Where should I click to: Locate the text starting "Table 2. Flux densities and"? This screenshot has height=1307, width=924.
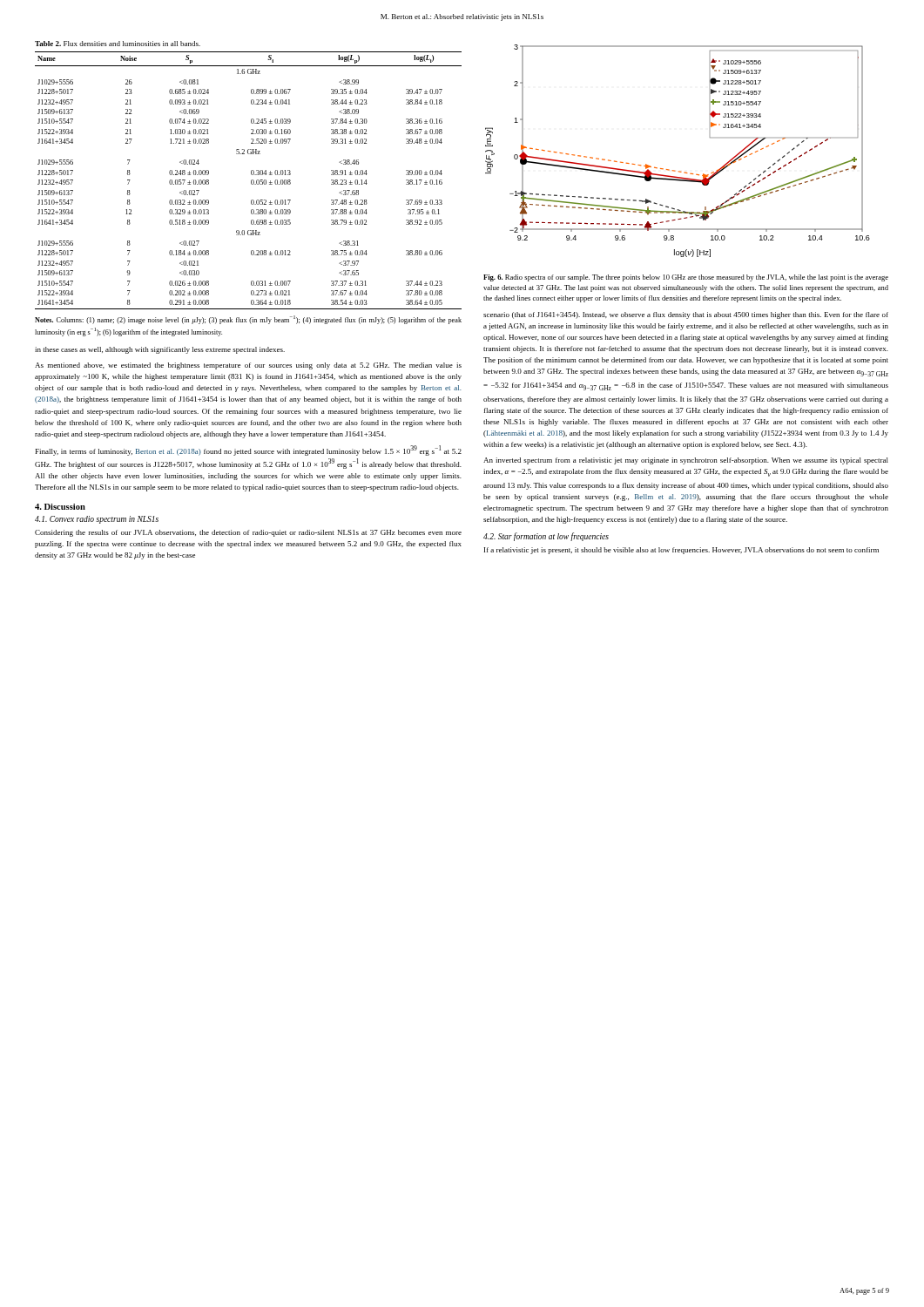pos(118,44)
